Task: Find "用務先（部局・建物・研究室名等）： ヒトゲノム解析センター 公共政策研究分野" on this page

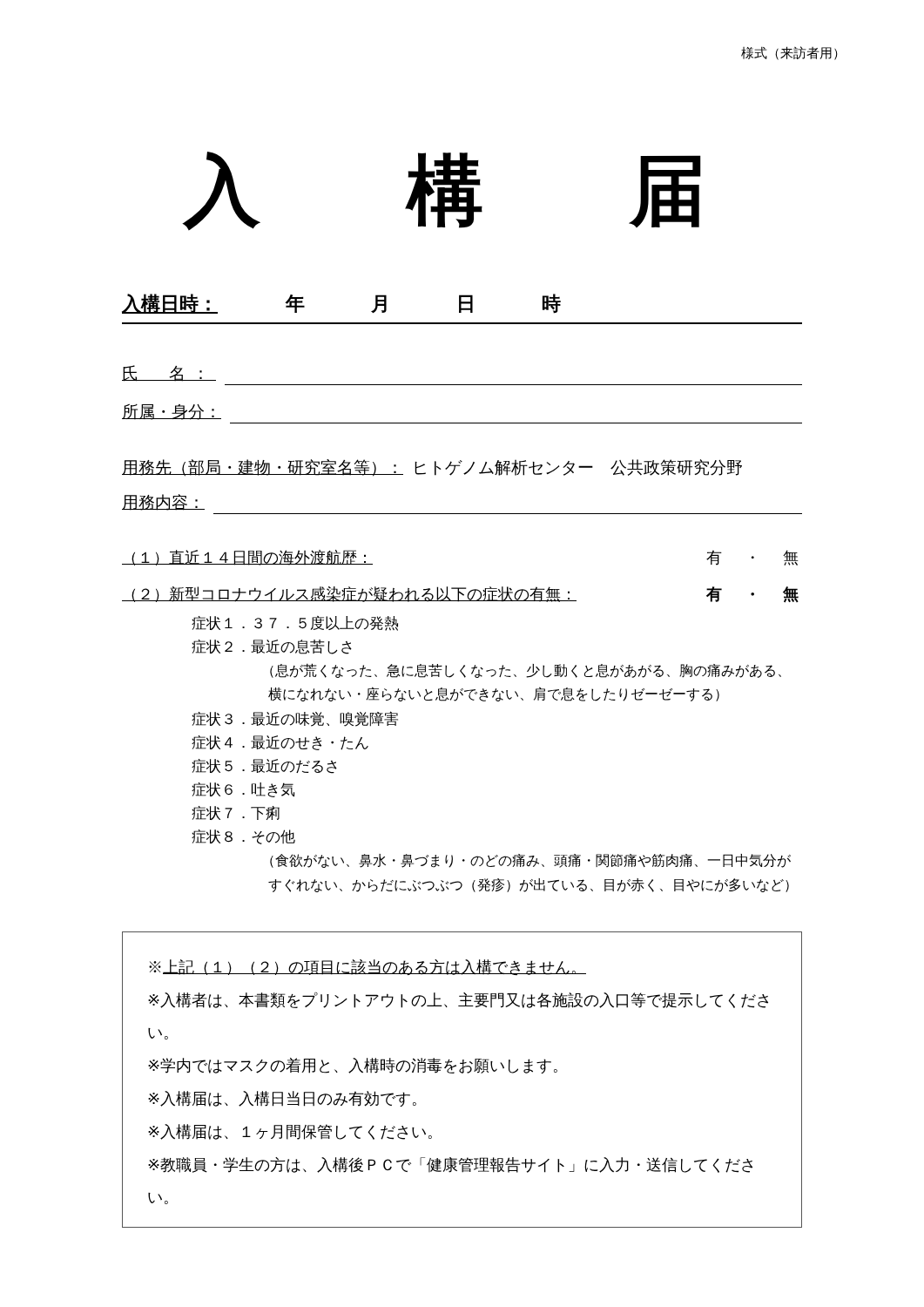Action: pyautogui.click(x=432, y=468)
